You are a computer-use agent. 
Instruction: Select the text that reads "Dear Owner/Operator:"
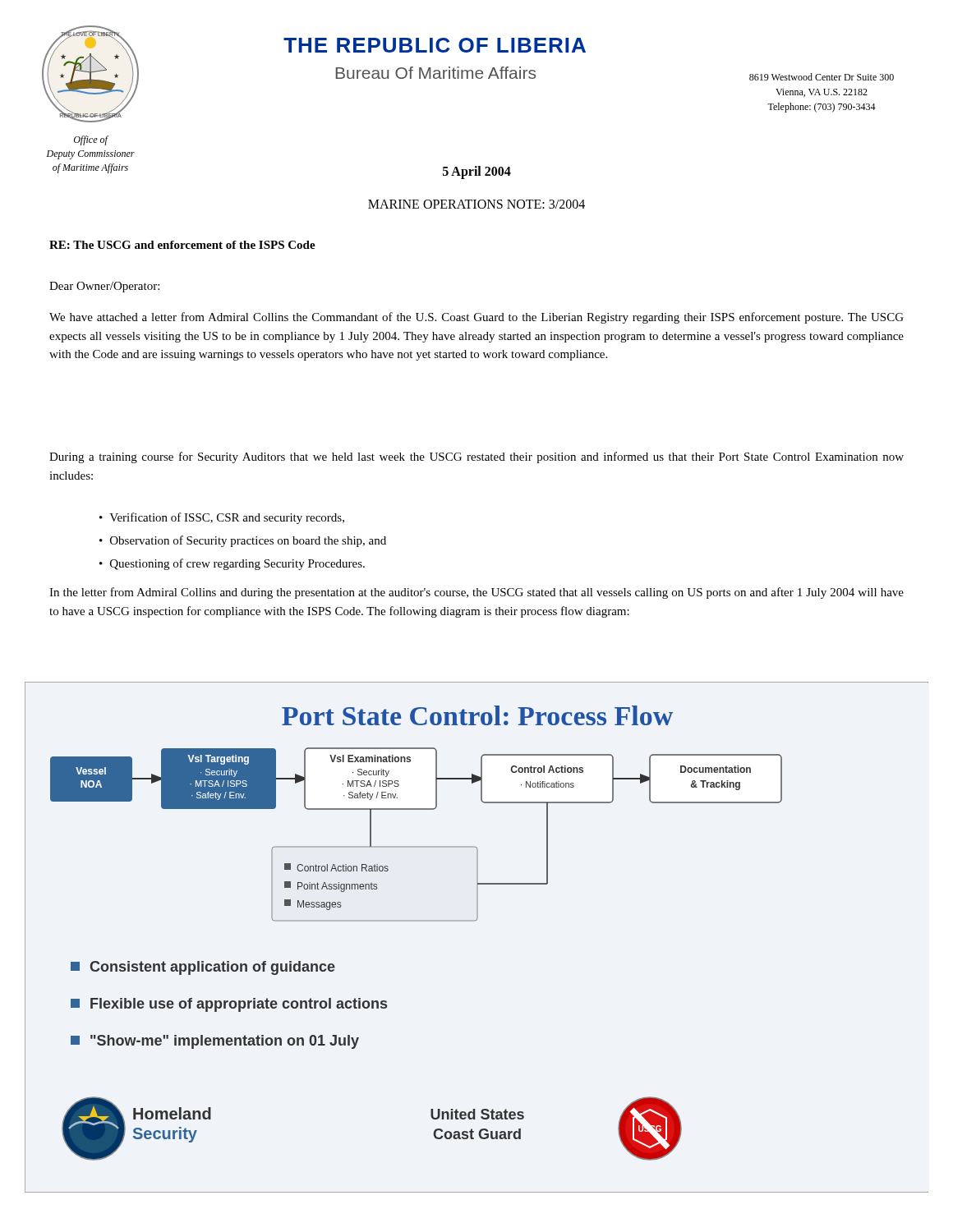[x=105, y=286]
